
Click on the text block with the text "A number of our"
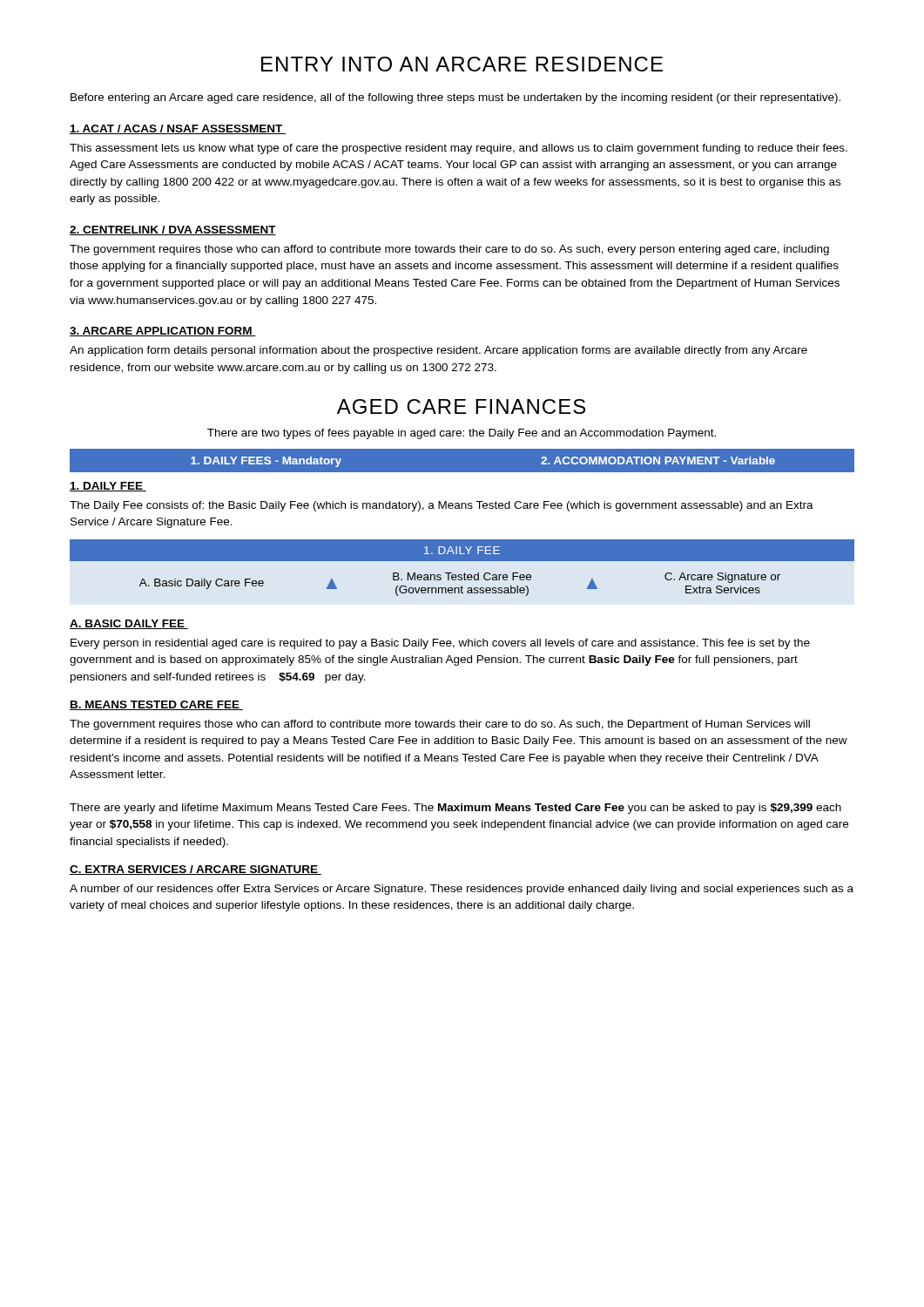coord(462,896)
